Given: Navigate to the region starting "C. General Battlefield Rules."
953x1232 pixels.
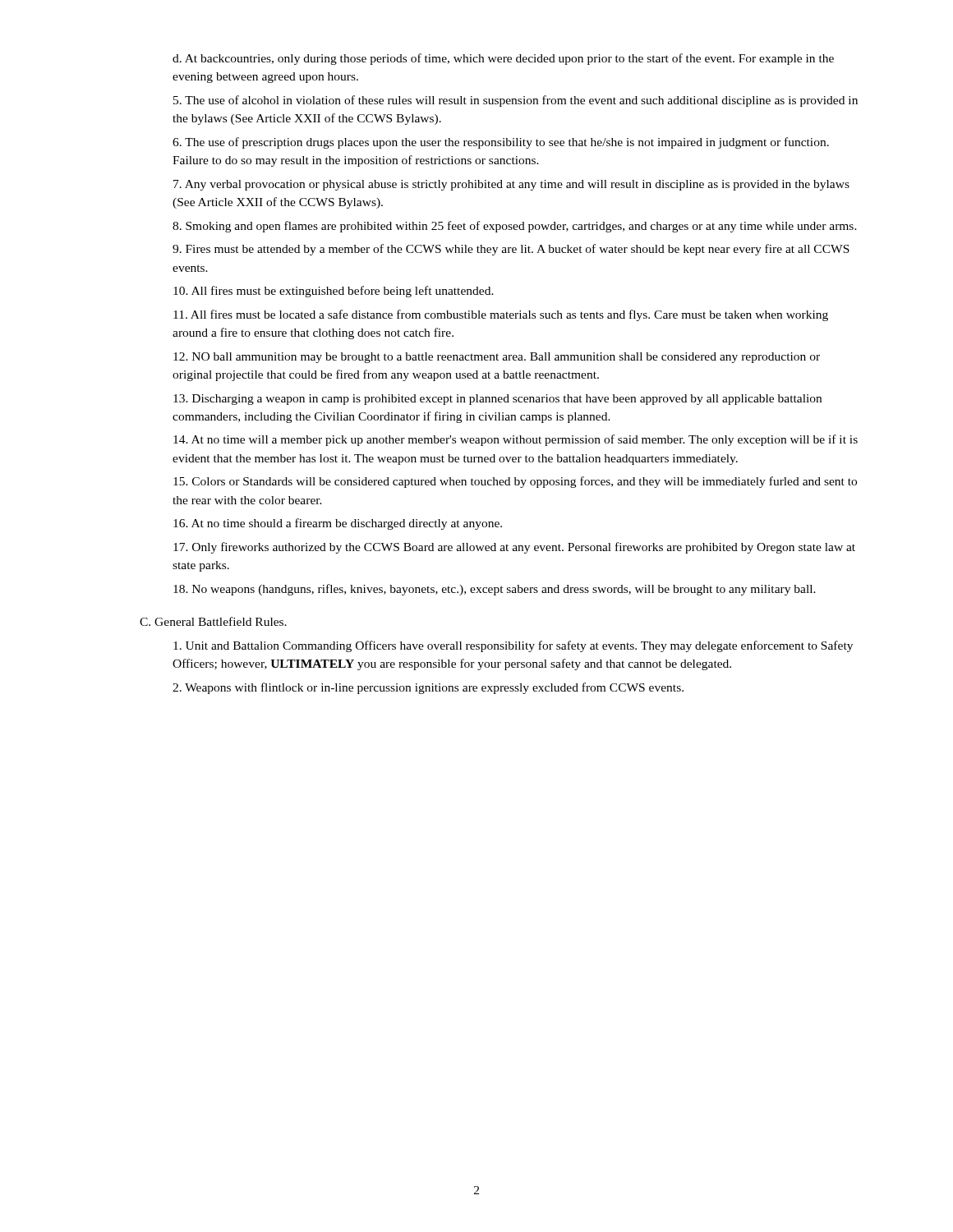Looking at the screenshot, I should [x=213, y=621].
